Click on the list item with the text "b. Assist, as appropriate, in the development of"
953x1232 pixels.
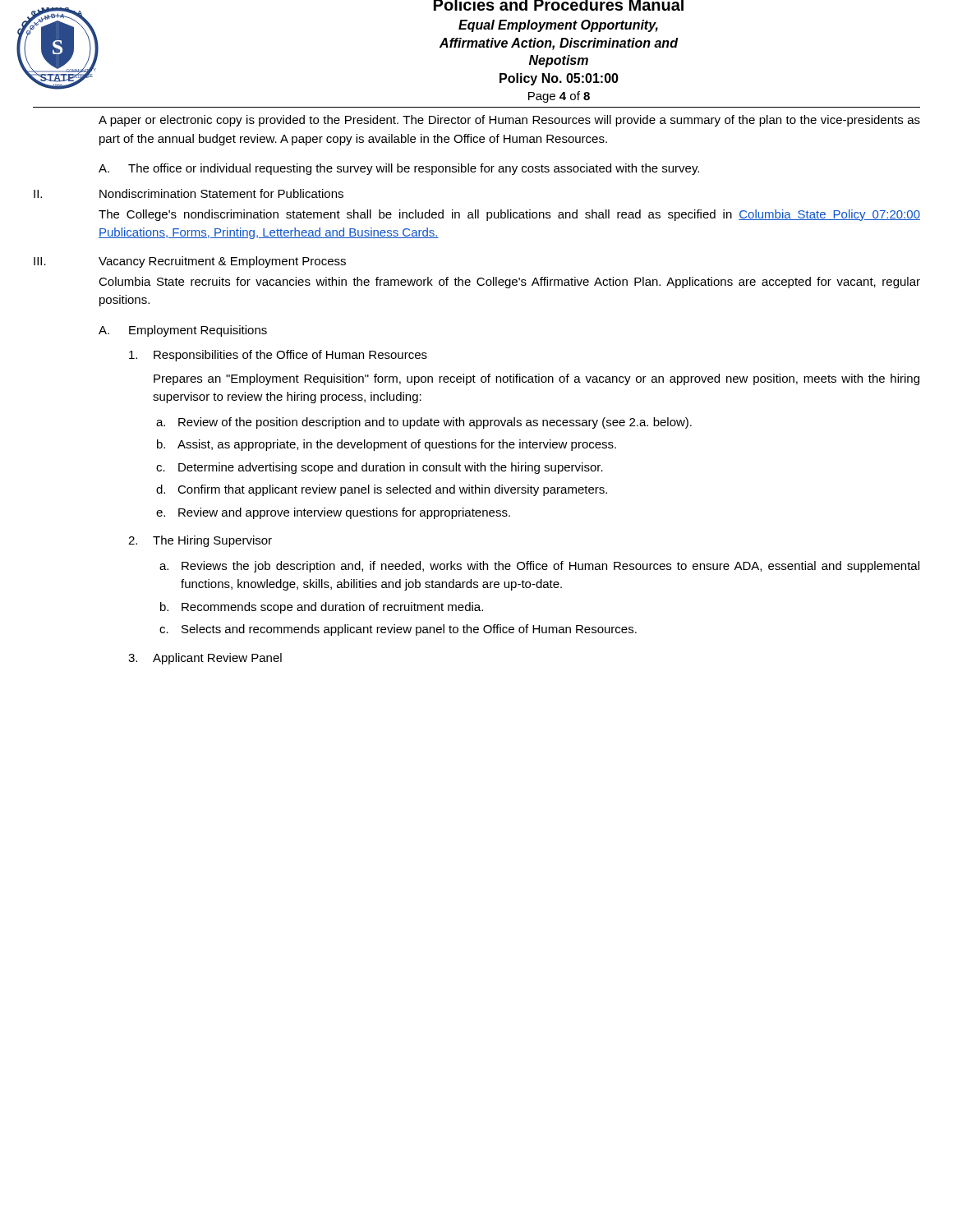pyautogui.click(x=538, y=445)
